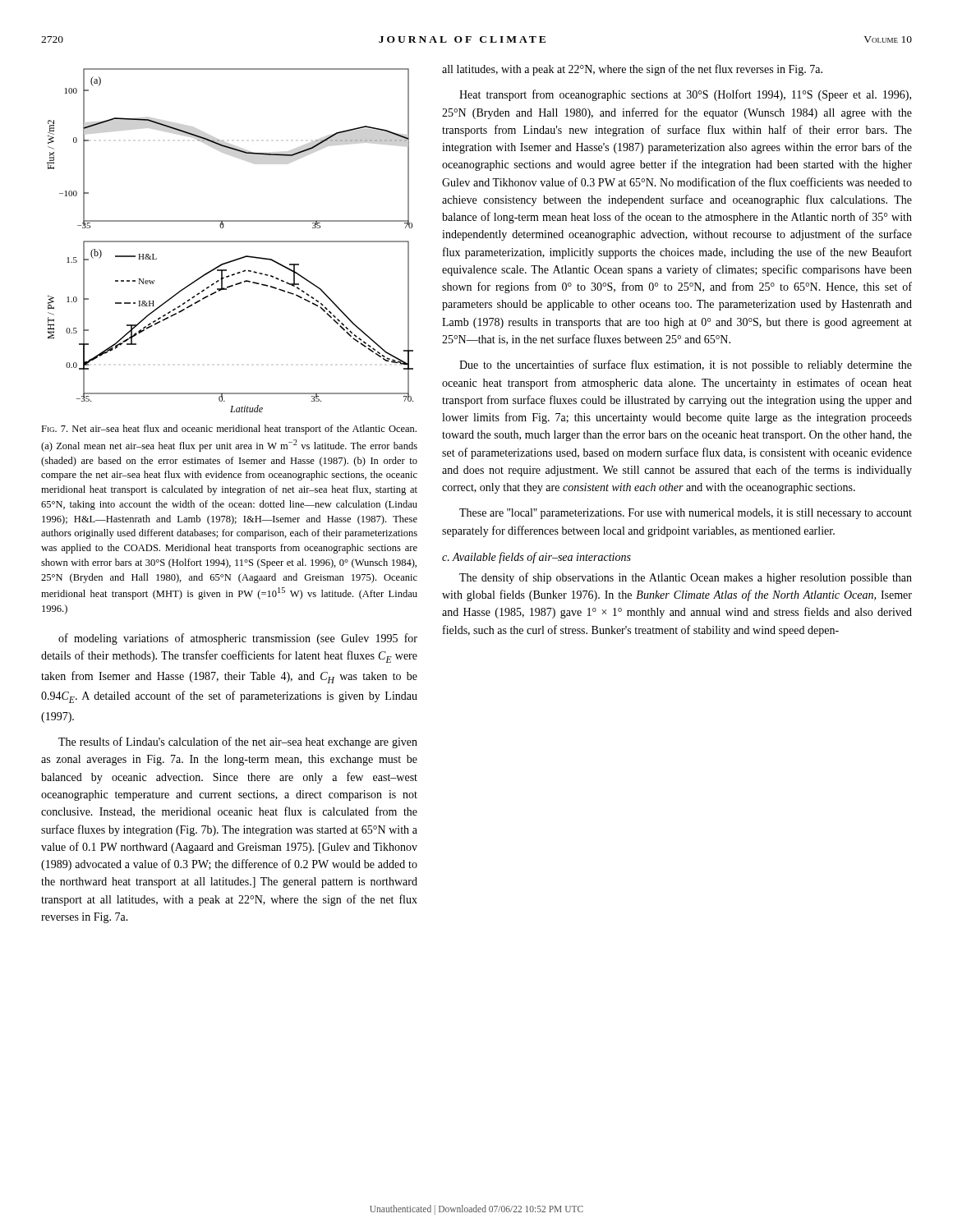953x1232 pixels.
Task: Point to the passage starting "of modeling variations of atmospheric transmission"
Action: pyautogui.click(x=229, y=778)
